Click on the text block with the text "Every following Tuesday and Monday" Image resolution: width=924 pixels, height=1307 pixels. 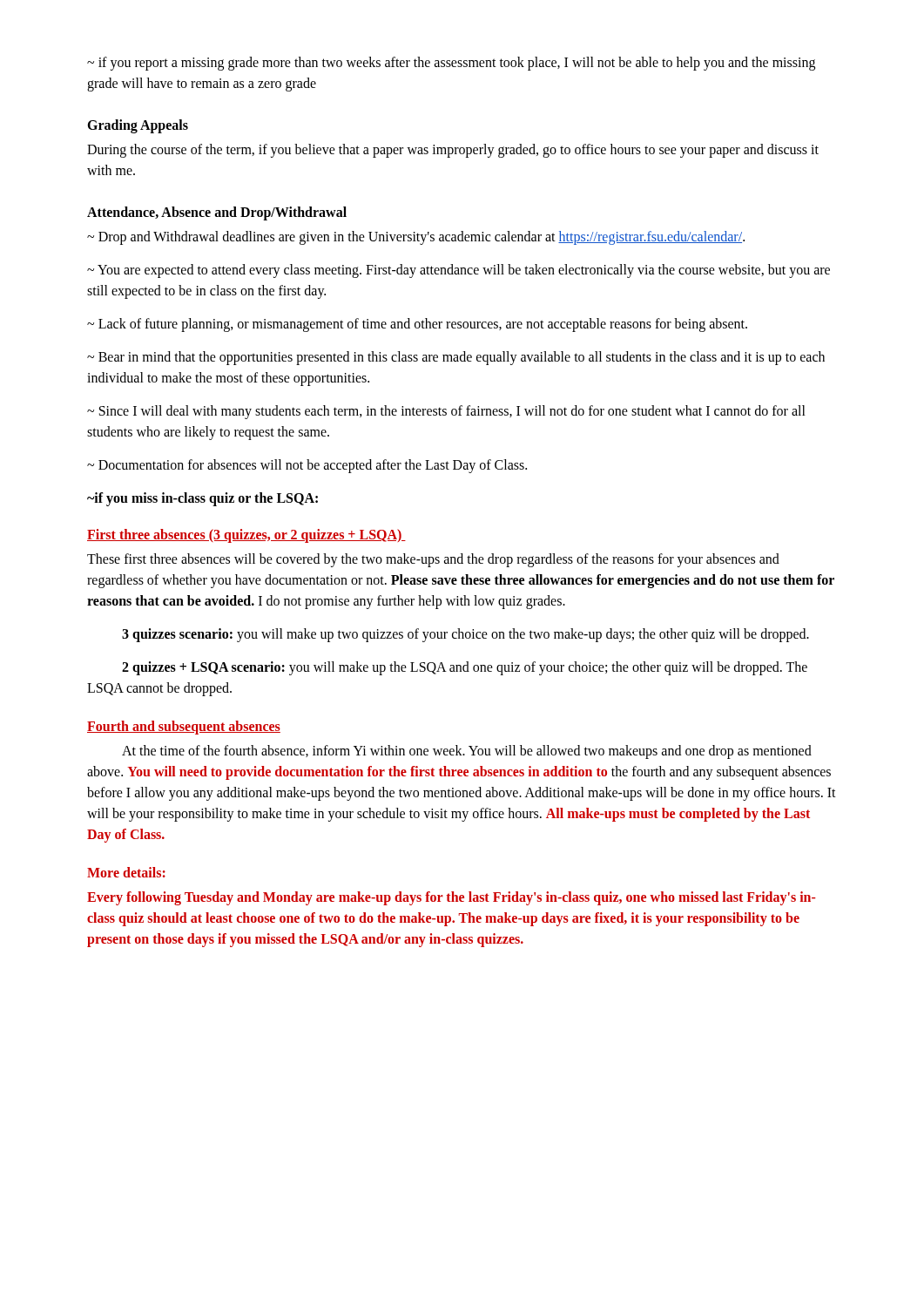[x=452, y=918]
